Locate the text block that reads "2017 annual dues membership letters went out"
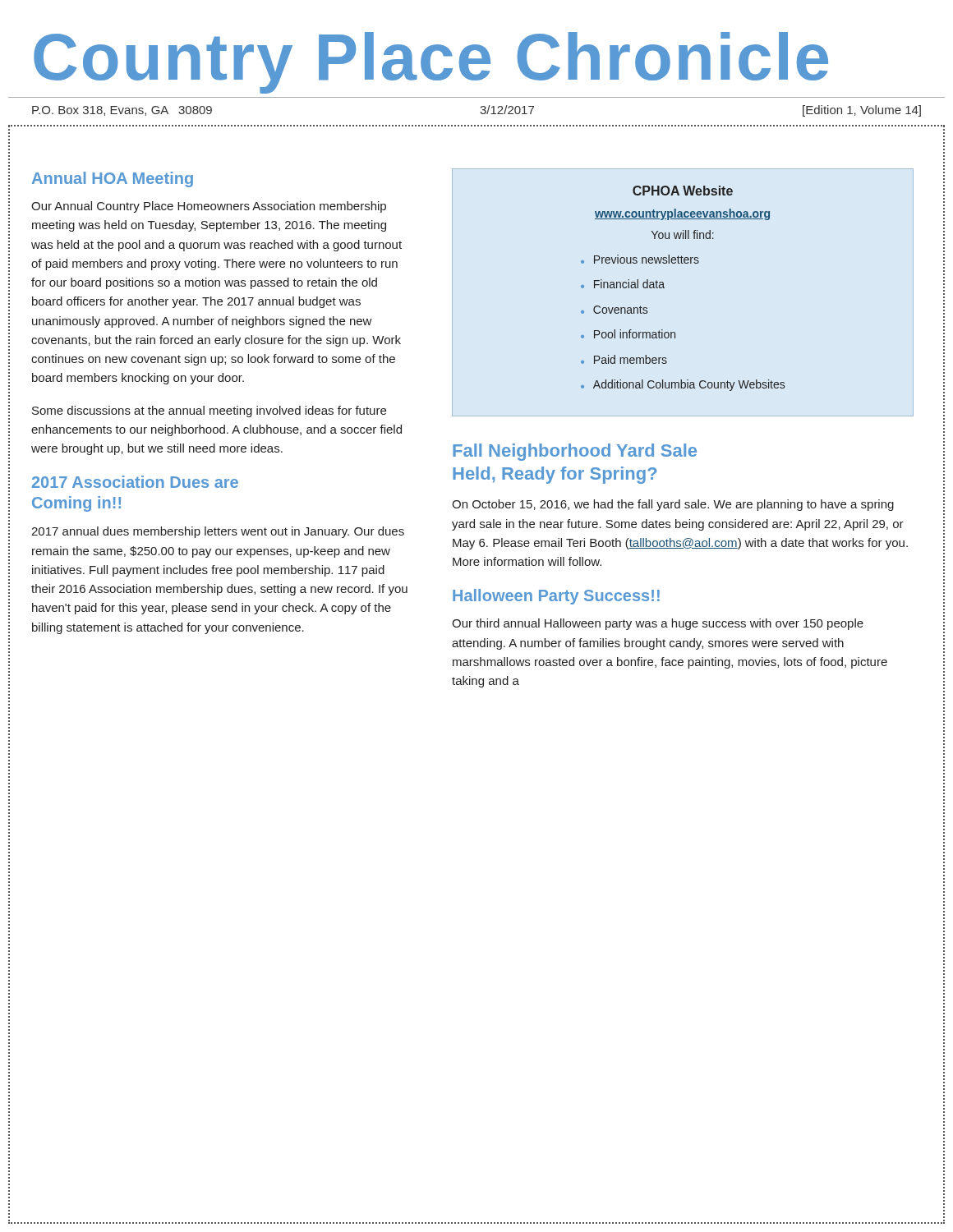The image size is (953, 1232). [220, 579]
